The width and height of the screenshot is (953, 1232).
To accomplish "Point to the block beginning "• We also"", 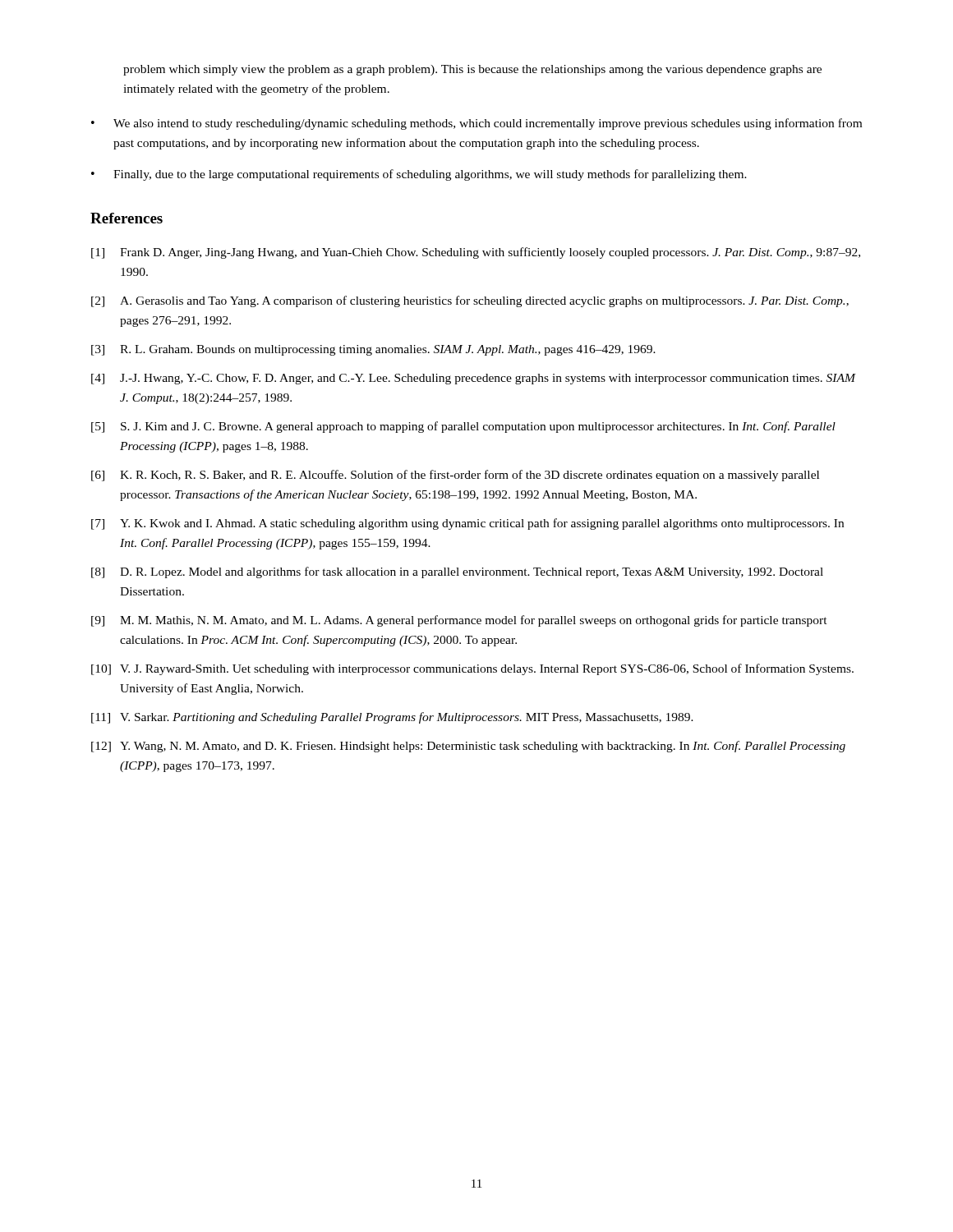I will point(476,133).
